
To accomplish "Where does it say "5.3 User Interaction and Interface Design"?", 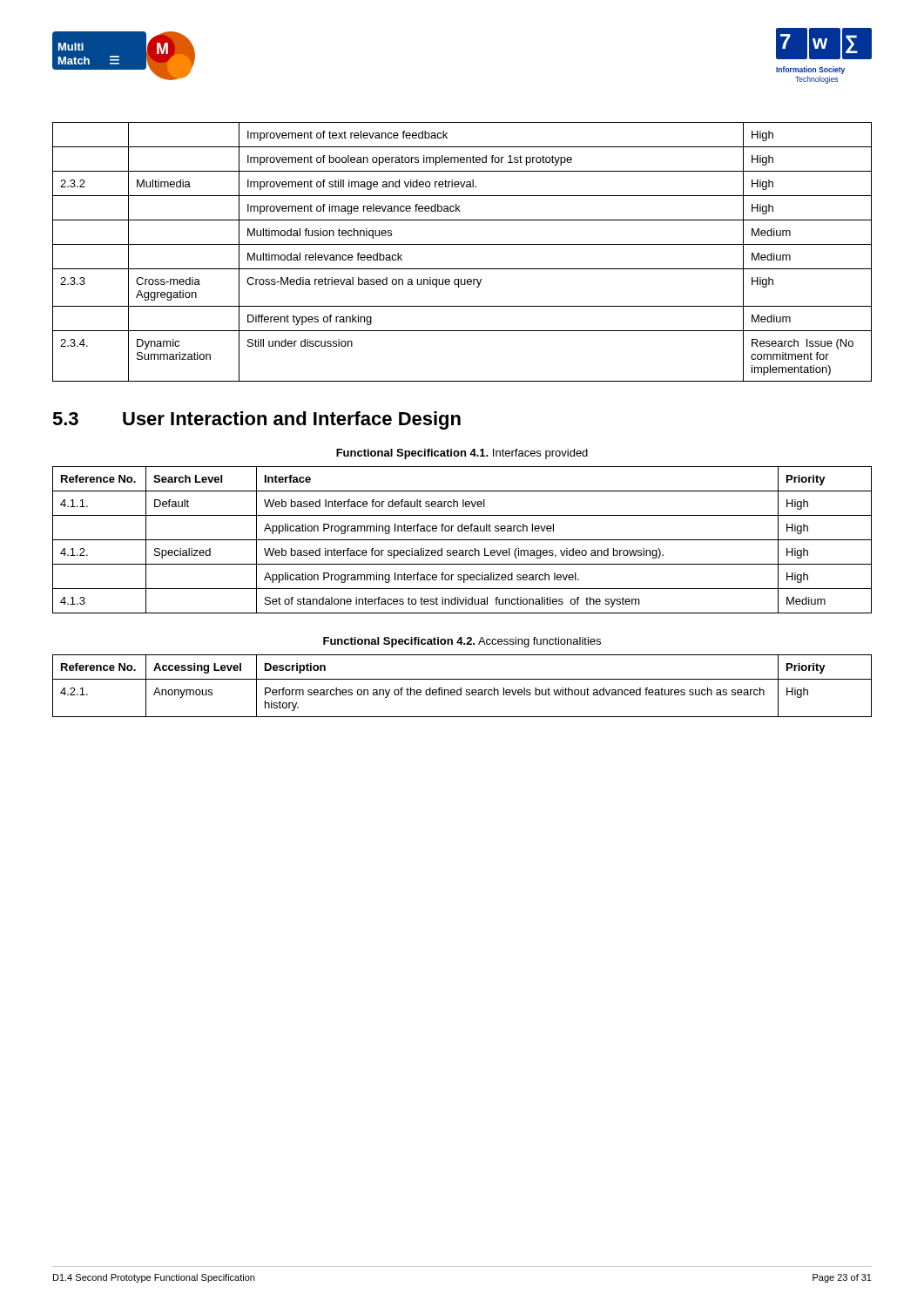I will pyautogui.click(x=257, y=419).
